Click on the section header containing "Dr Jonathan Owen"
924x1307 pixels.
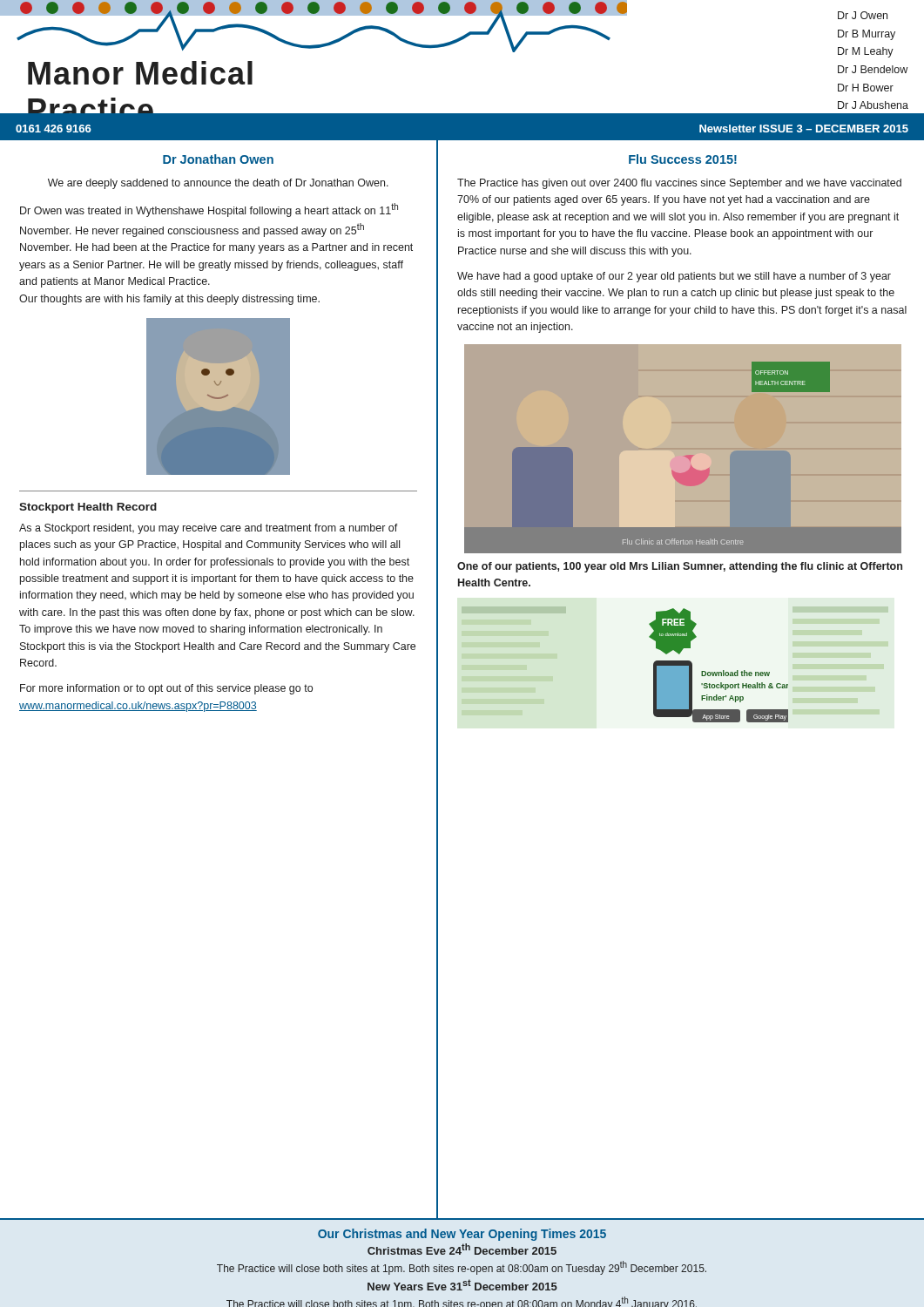click(218, 159)
